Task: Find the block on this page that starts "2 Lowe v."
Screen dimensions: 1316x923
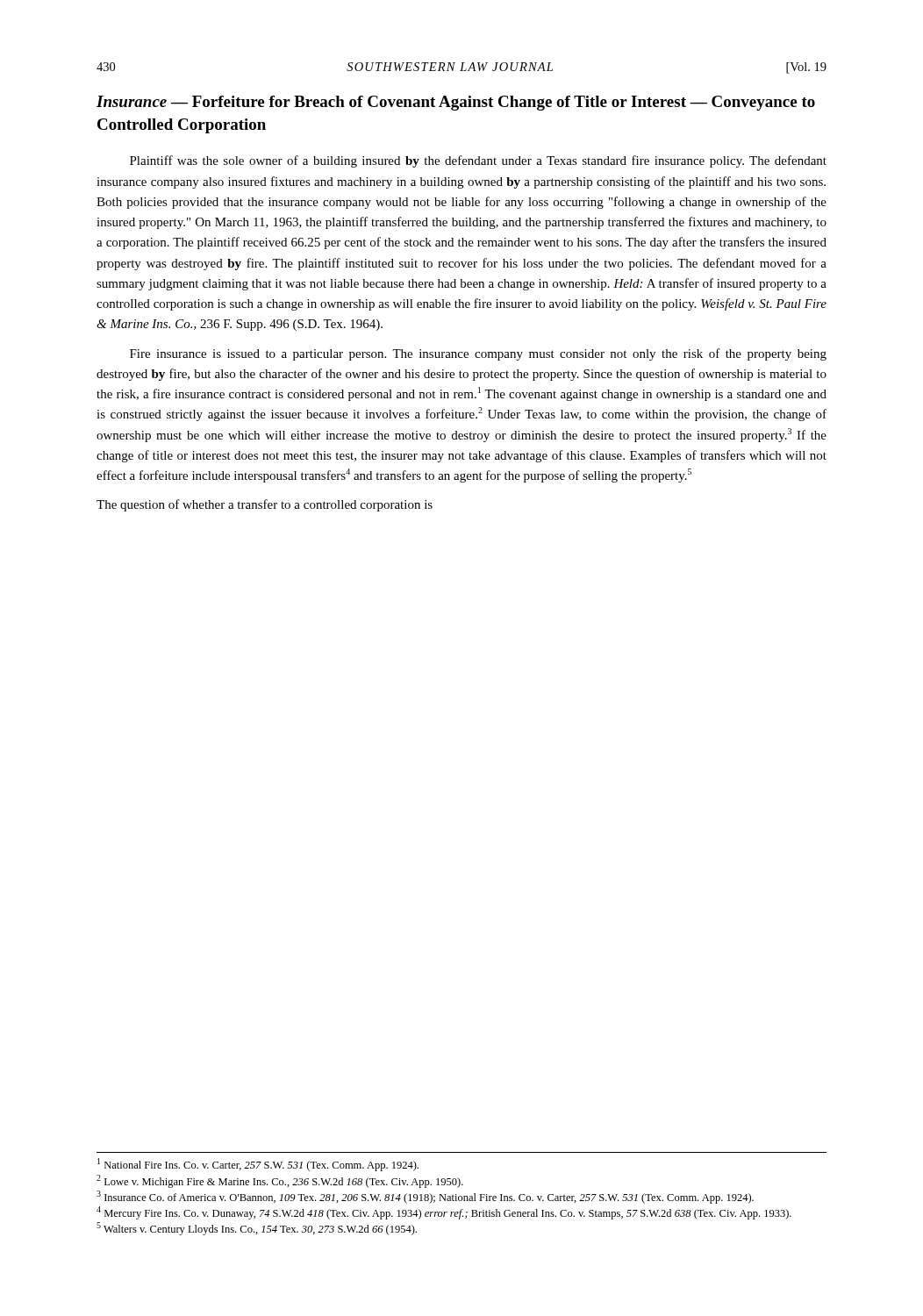Action: 280,1180
